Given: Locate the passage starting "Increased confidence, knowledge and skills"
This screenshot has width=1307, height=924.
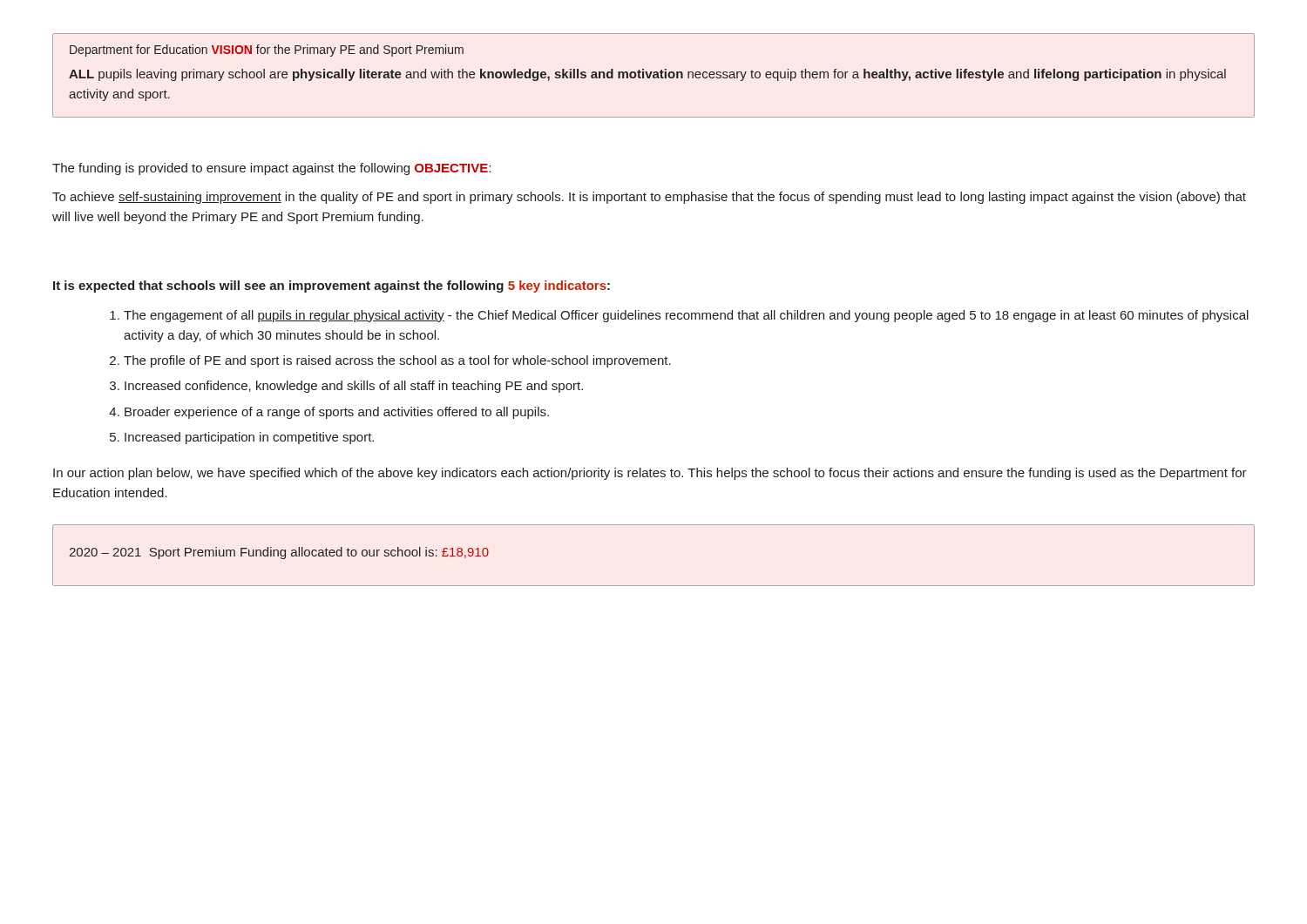Looking at the screenshot, I should tap(354, 386).
